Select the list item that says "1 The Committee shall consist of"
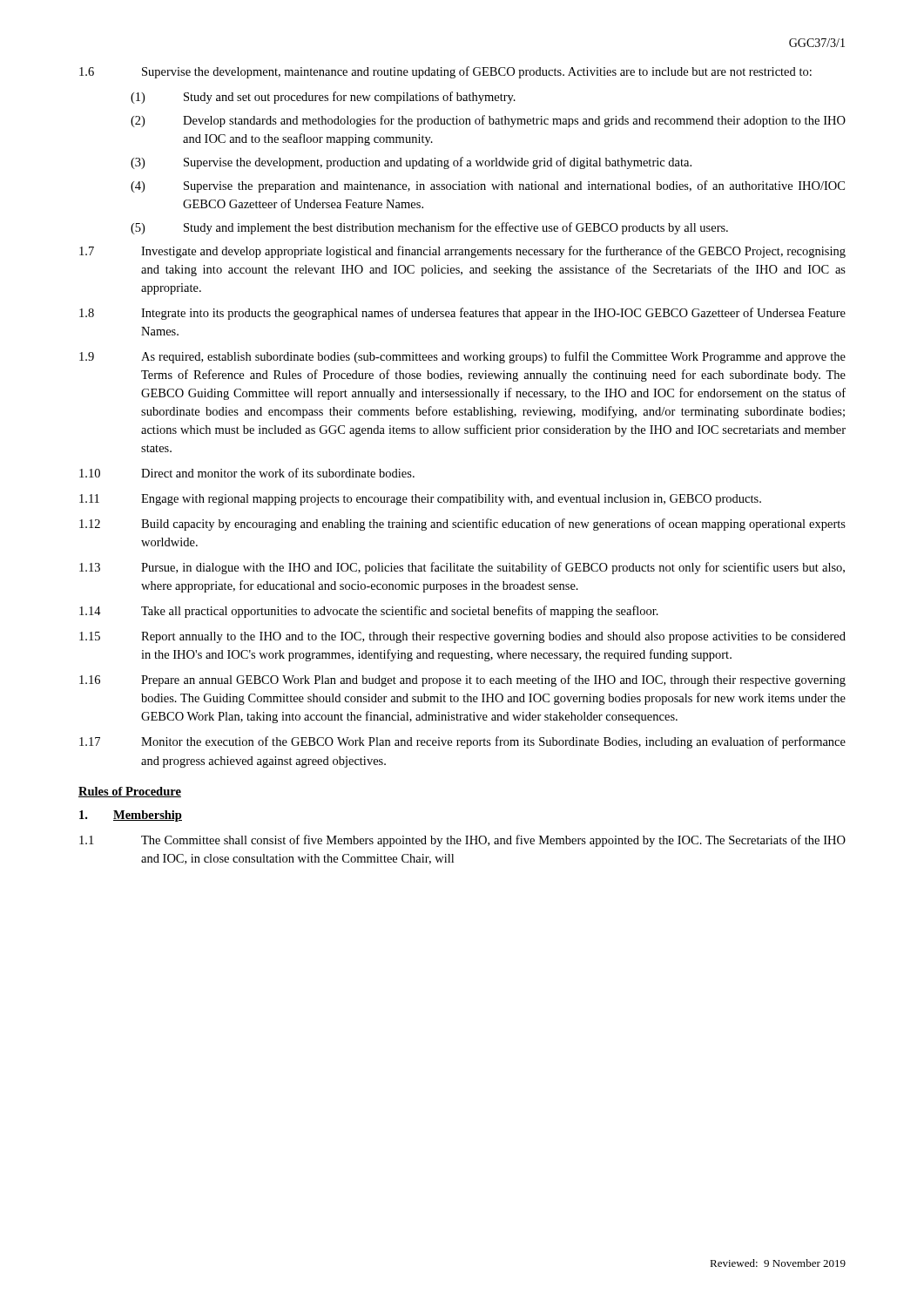924x1307 pixels. pyautogui.click(x=462, y=849)
